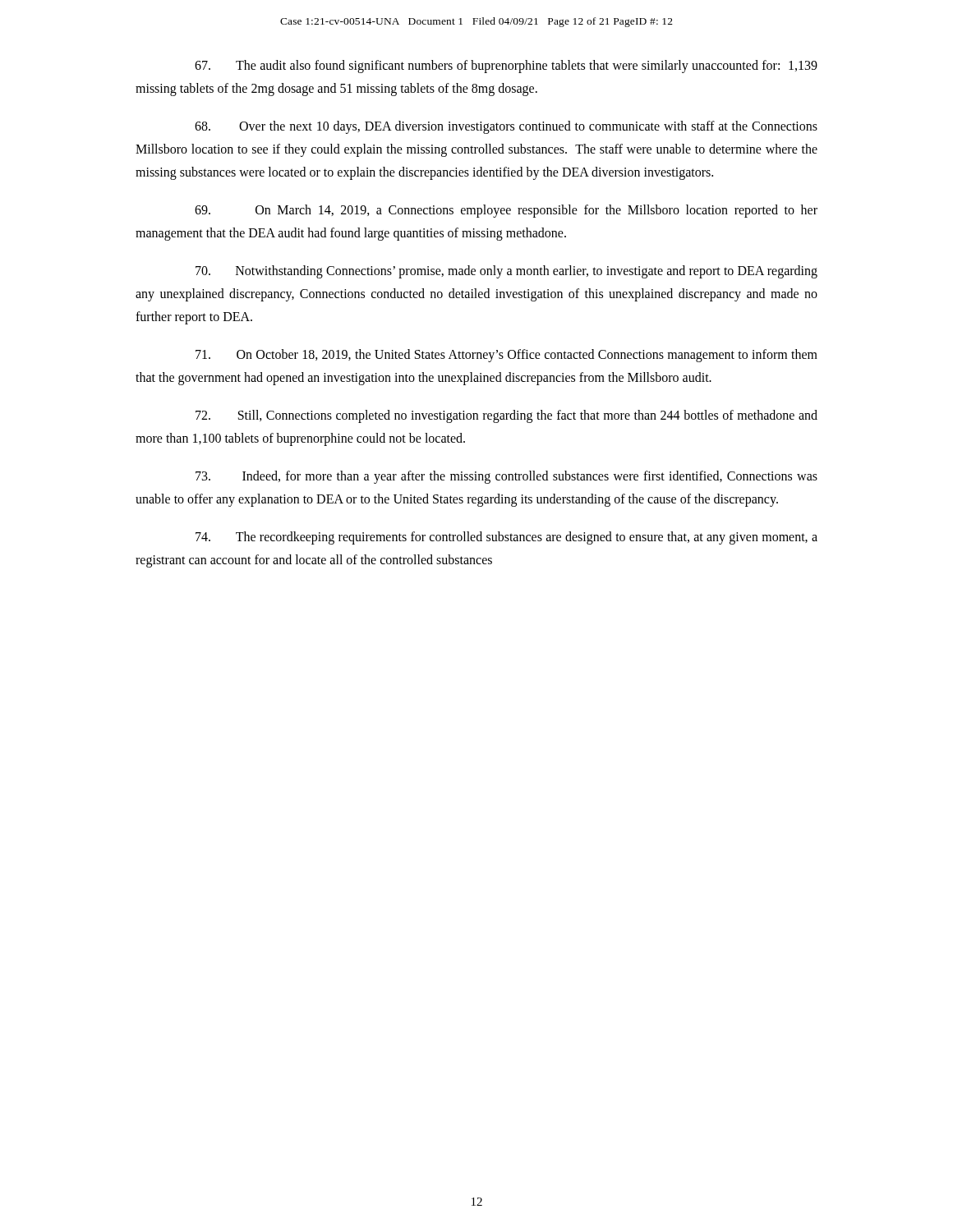Viewport: 953px width, 1232px height.
Task: Select the region starting "Still, Connections completed no investigation regarding"
Action: tap(476, 427)
